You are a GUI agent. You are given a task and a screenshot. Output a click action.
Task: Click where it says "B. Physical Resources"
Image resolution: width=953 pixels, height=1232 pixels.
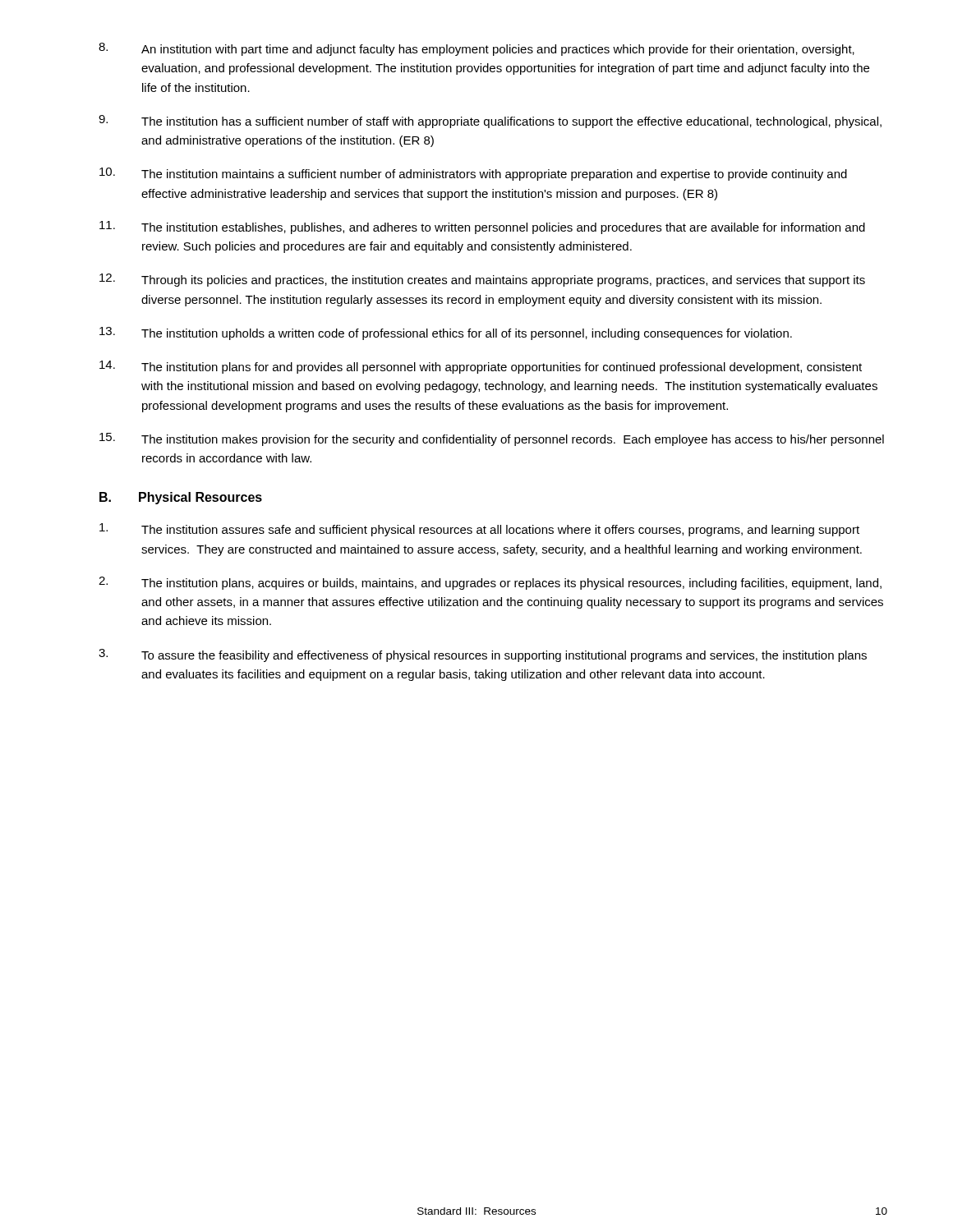[180, 498]
